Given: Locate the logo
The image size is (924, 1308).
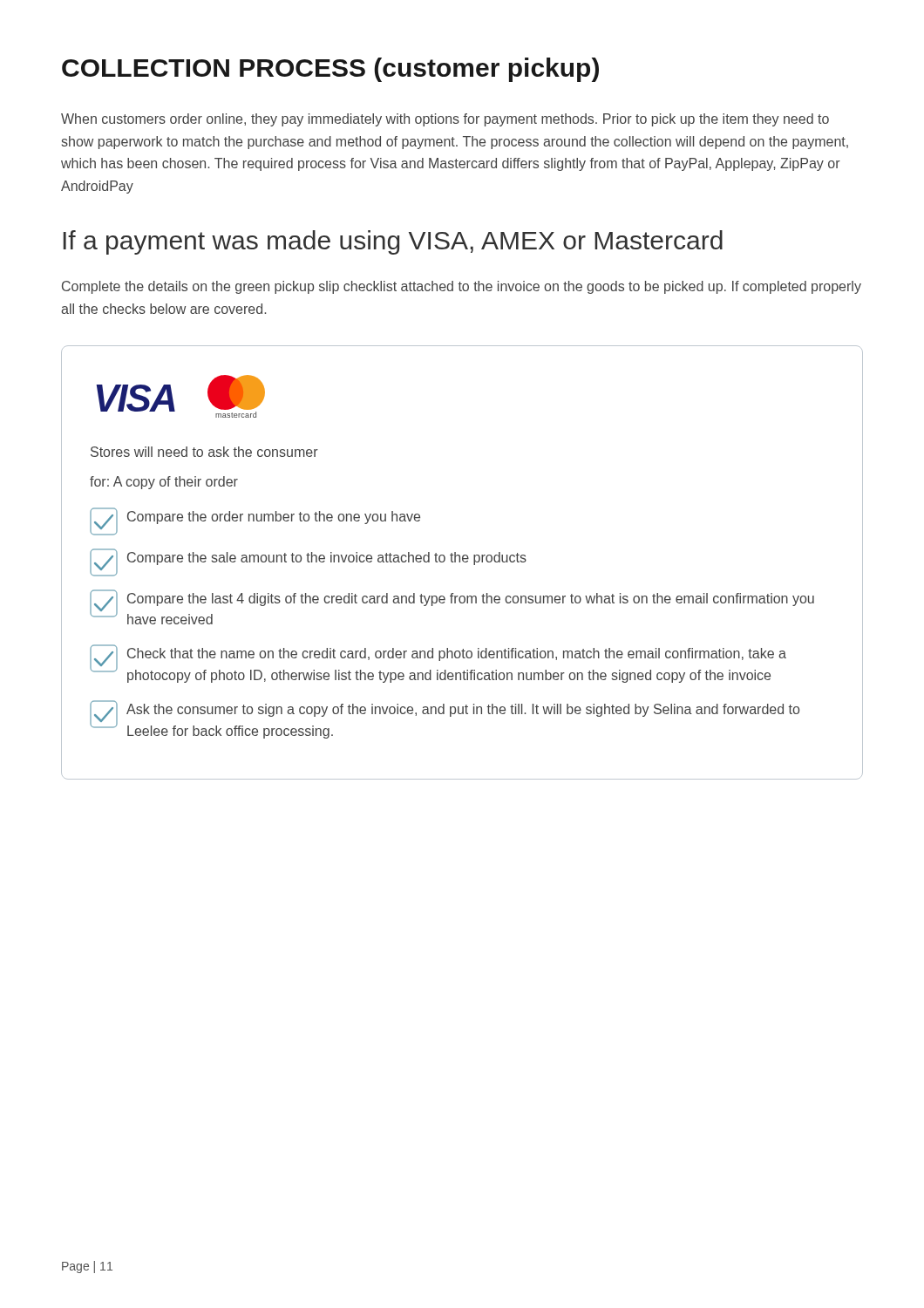Looking at the screenshot, I should tap(462, 396).
